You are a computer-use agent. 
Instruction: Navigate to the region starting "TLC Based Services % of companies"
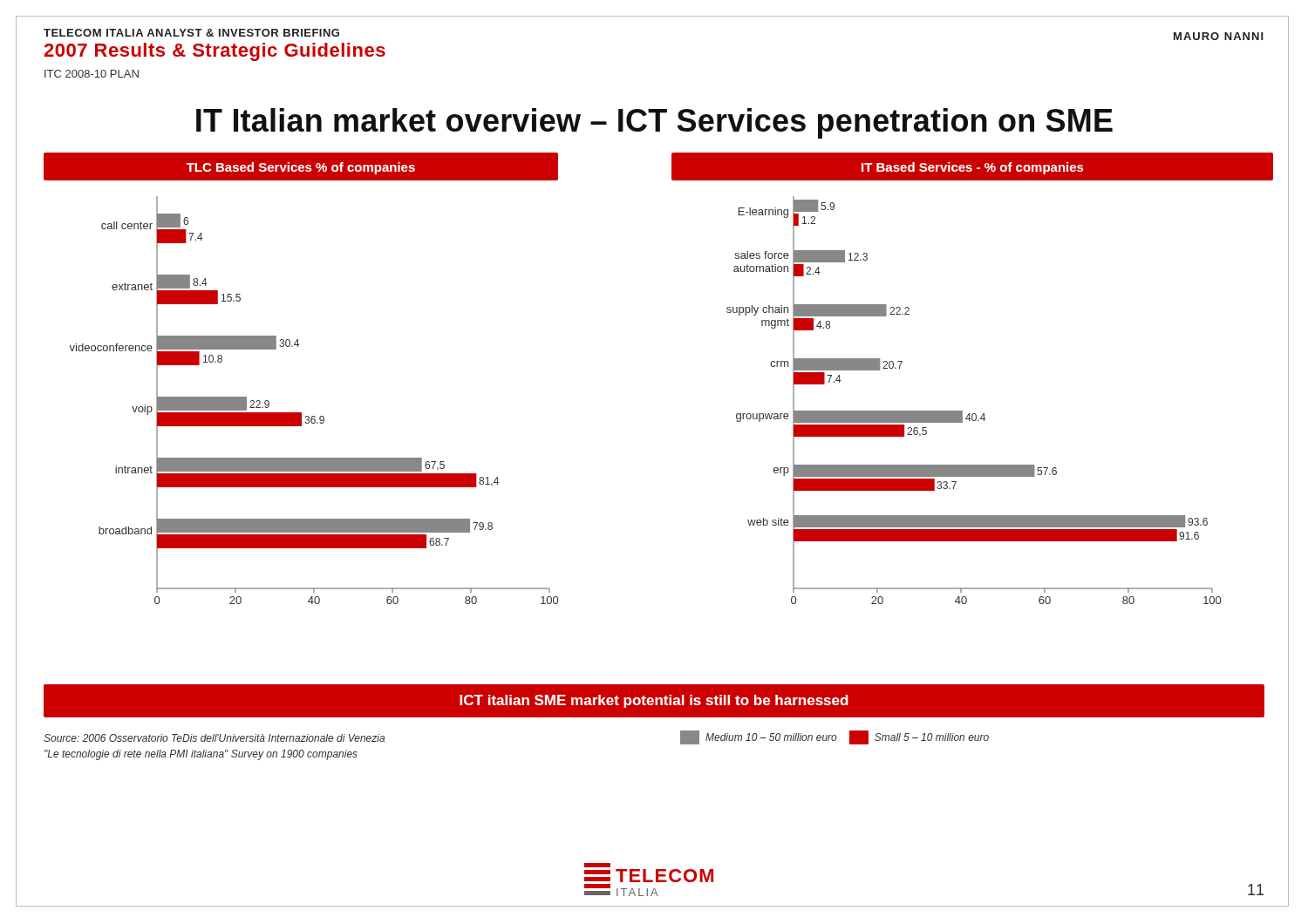point(301,167)
